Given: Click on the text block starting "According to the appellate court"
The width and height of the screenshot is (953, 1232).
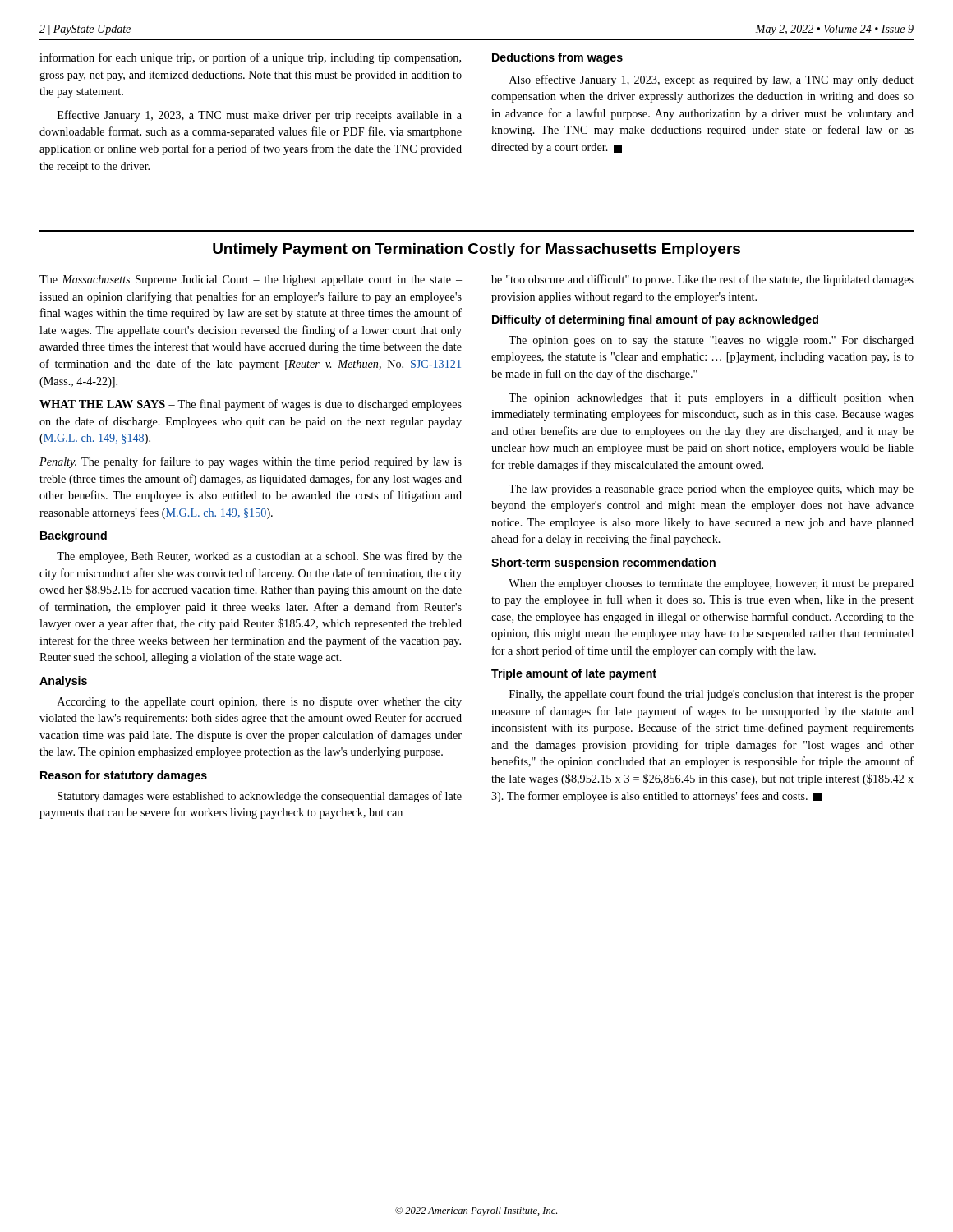Looking at the screenshot, I should tap(251, 727).
